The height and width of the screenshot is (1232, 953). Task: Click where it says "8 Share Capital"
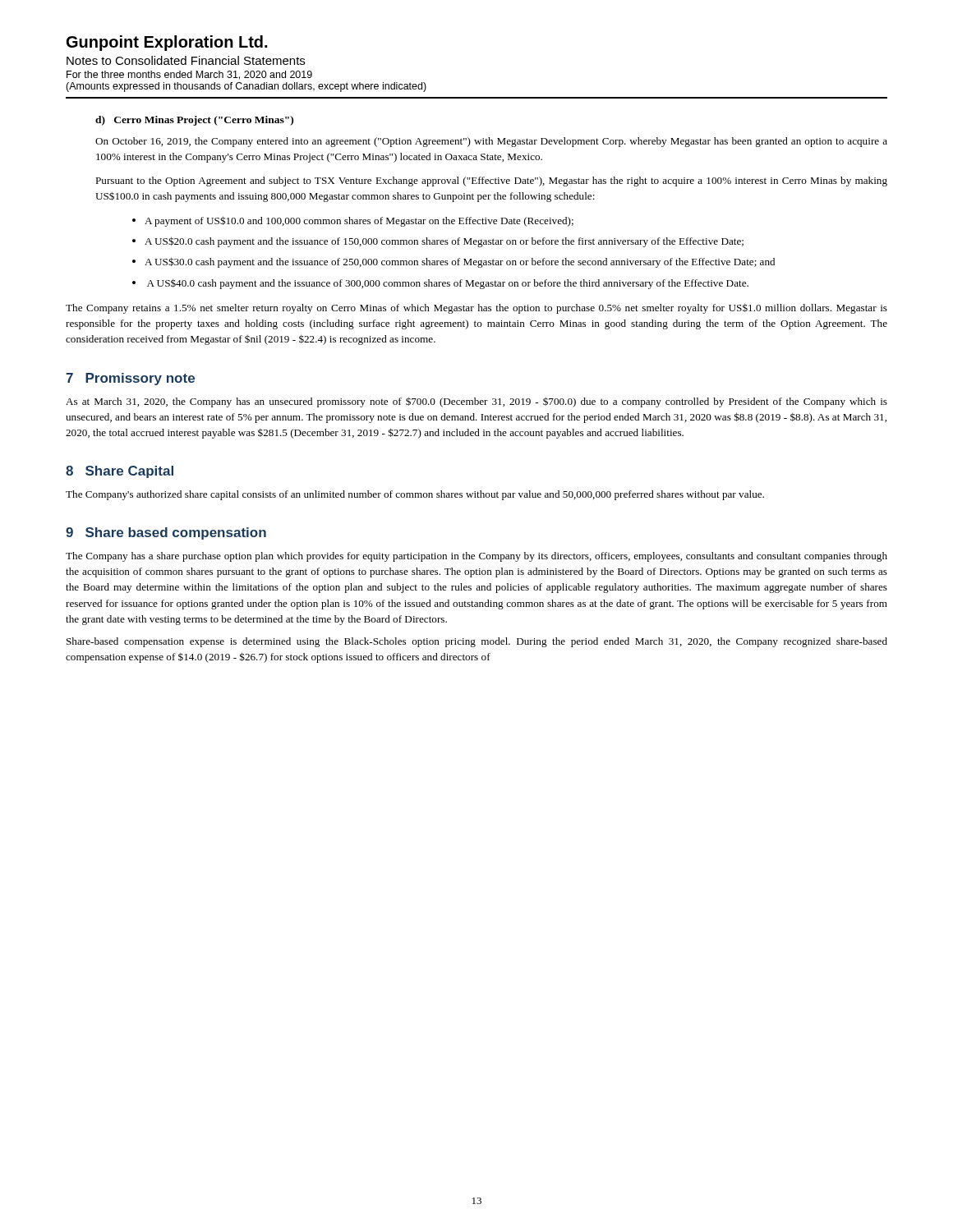pos(120,471)
